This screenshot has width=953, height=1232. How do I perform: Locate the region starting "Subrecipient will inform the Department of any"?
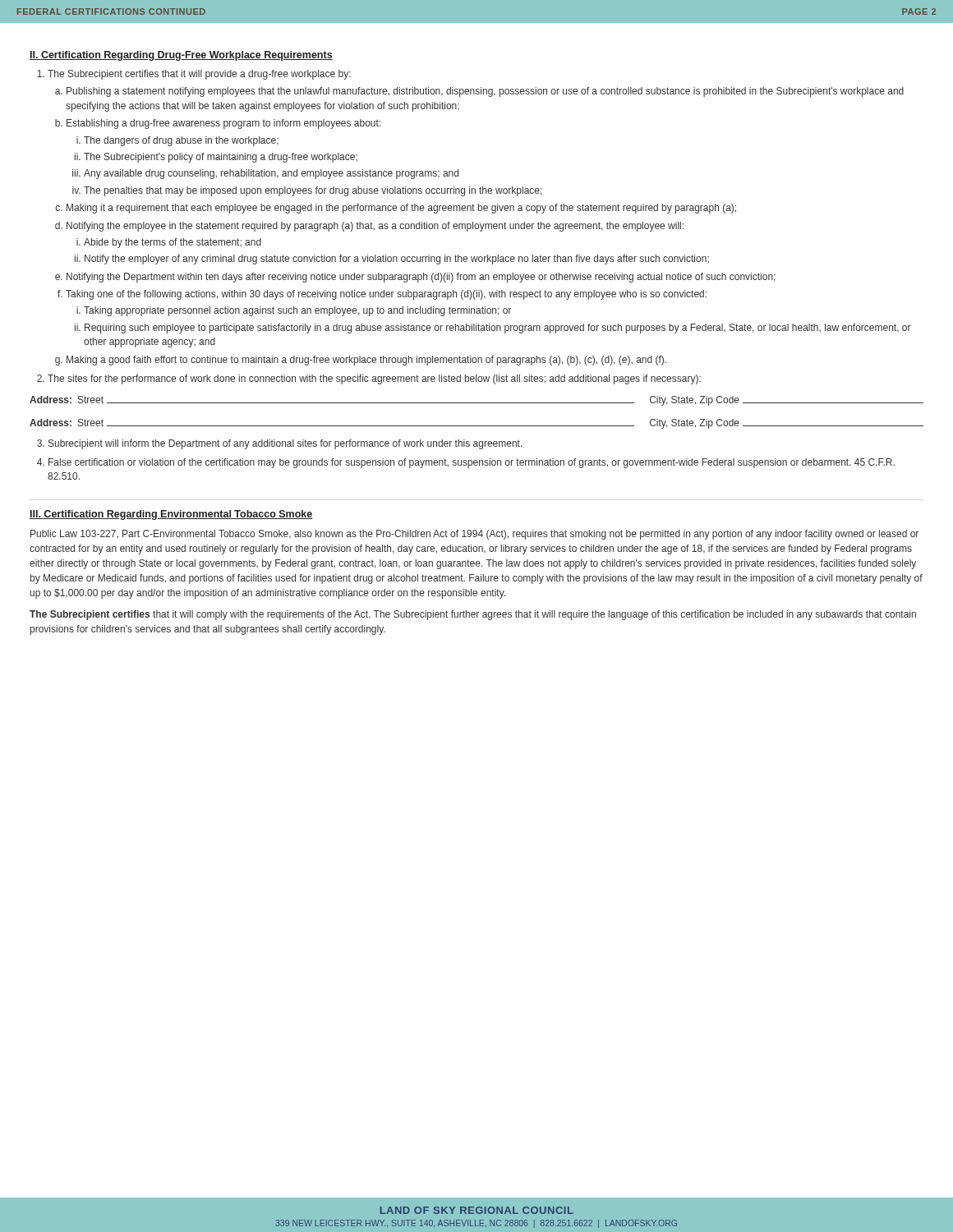pos(476,461)
